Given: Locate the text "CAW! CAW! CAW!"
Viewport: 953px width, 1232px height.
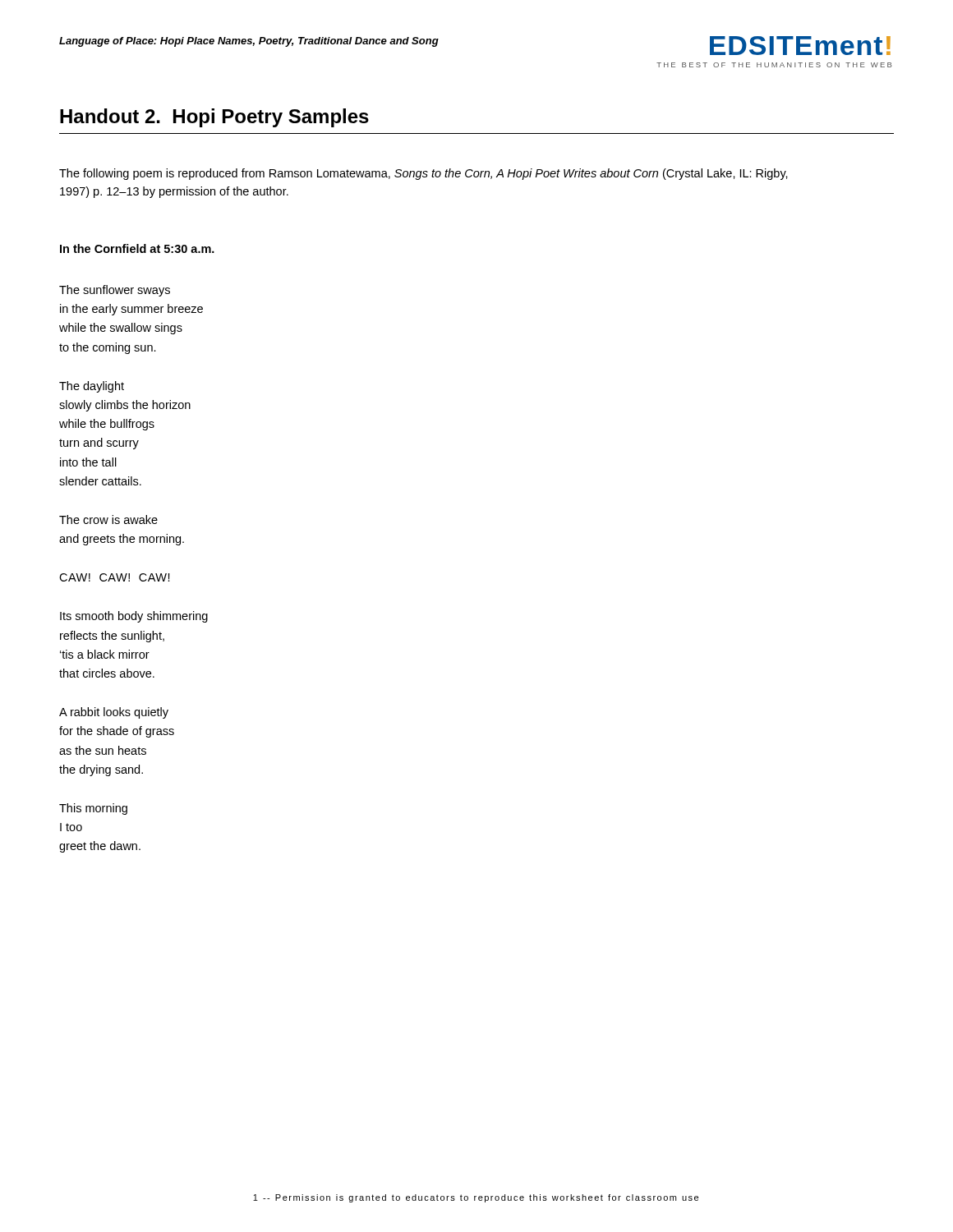Looking at the screenshot, I should pos(115,578).
